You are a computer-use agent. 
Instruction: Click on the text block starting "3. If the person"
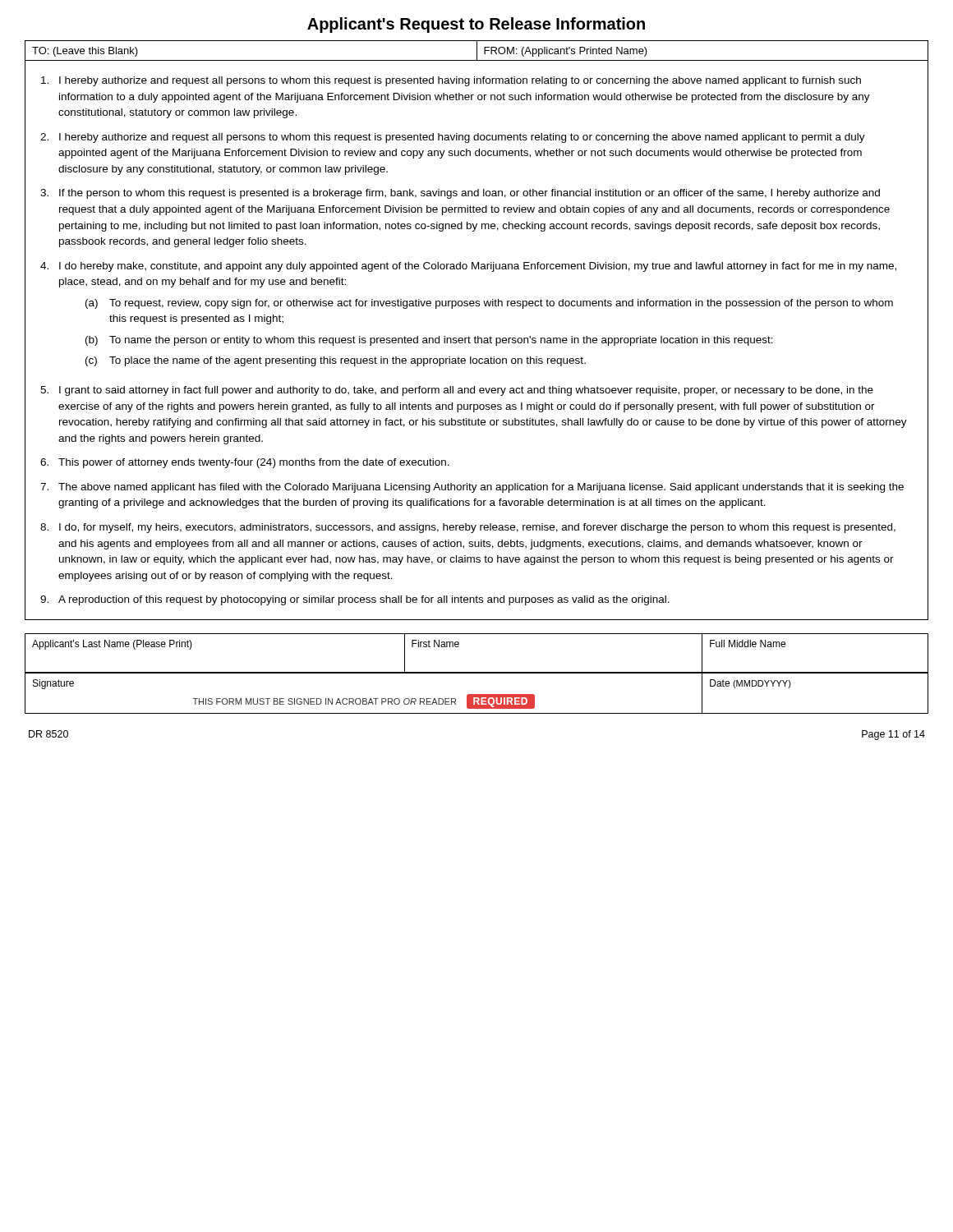(x=476, y=217)
